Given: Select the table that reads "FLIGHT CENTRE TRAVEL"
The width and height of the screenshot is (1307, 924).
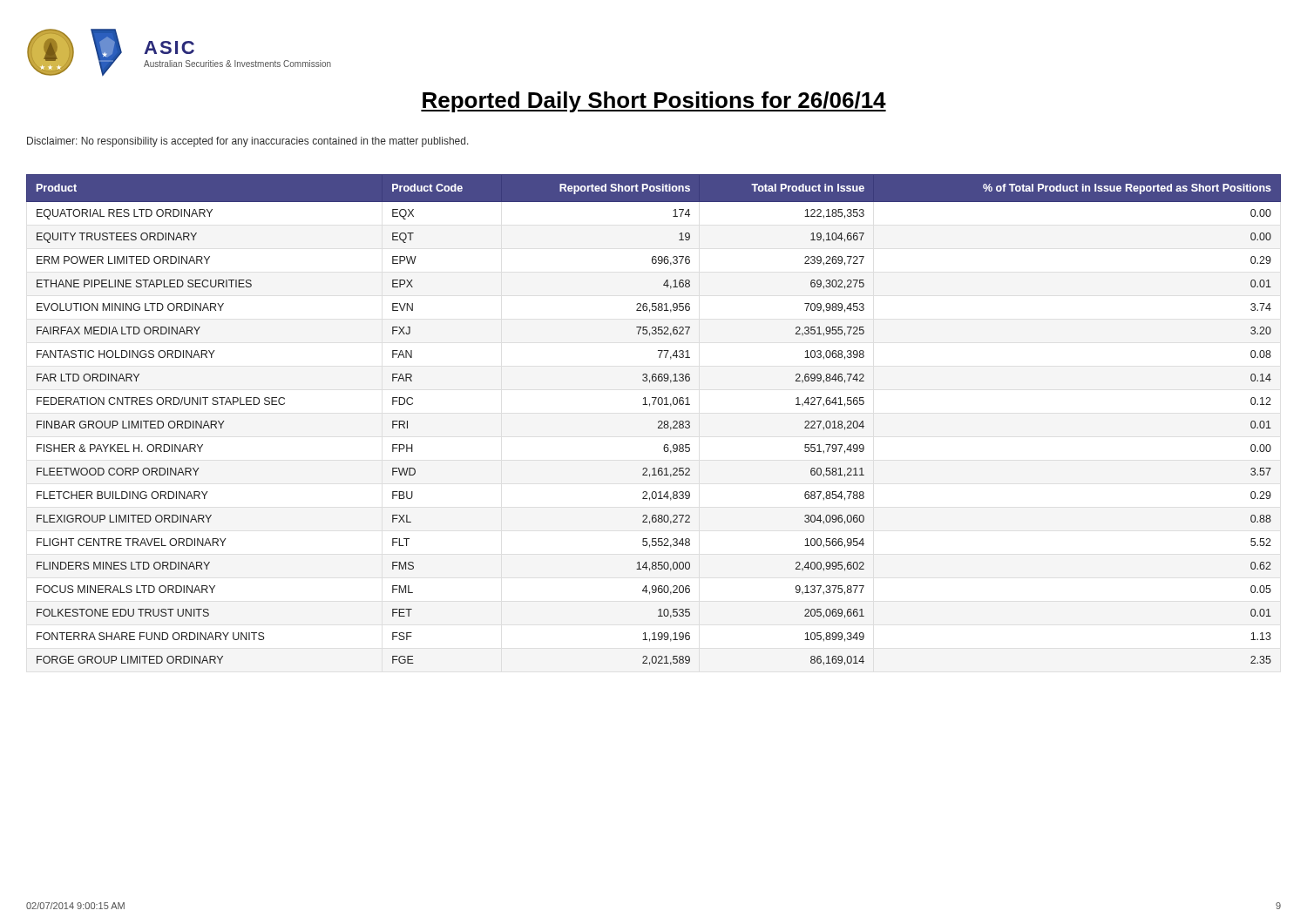Looking at the screenshot, I should (654, 423).
